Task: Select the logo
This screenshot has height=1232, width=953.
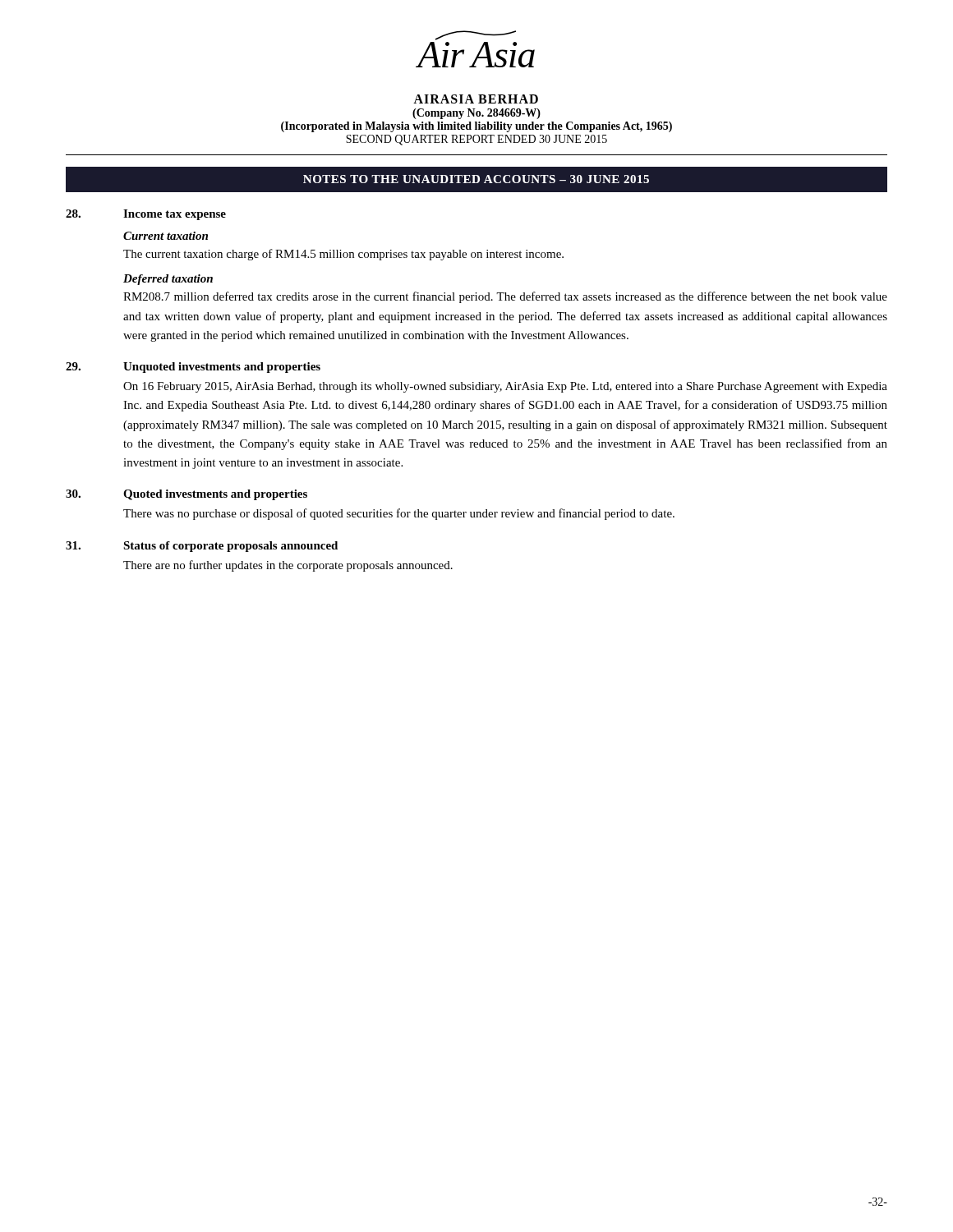Action: [x=476, y=46]
